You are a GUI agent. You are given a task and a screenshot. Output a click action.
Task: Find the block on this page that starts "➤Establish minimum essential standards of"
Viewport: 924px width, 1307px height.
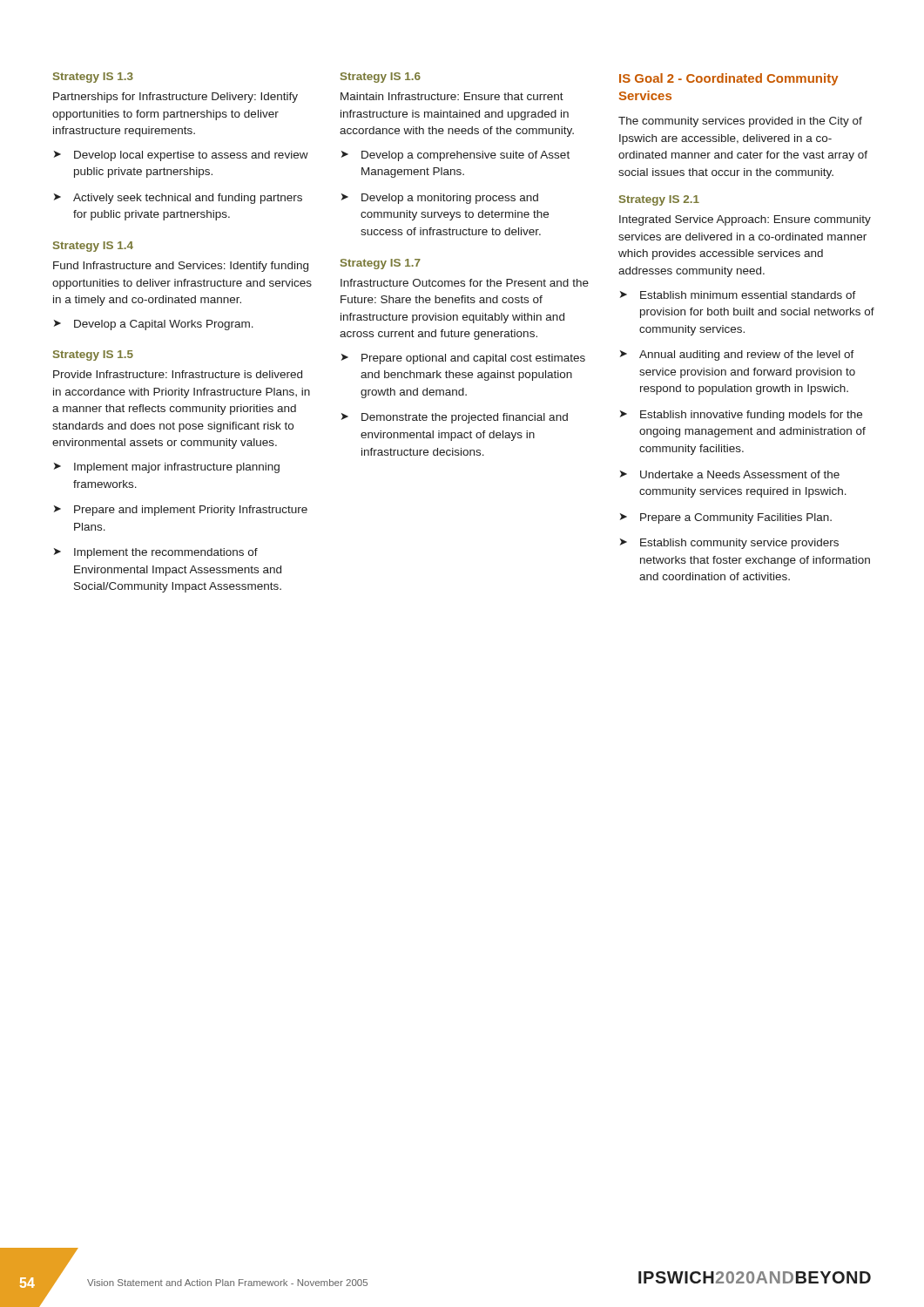749,312
